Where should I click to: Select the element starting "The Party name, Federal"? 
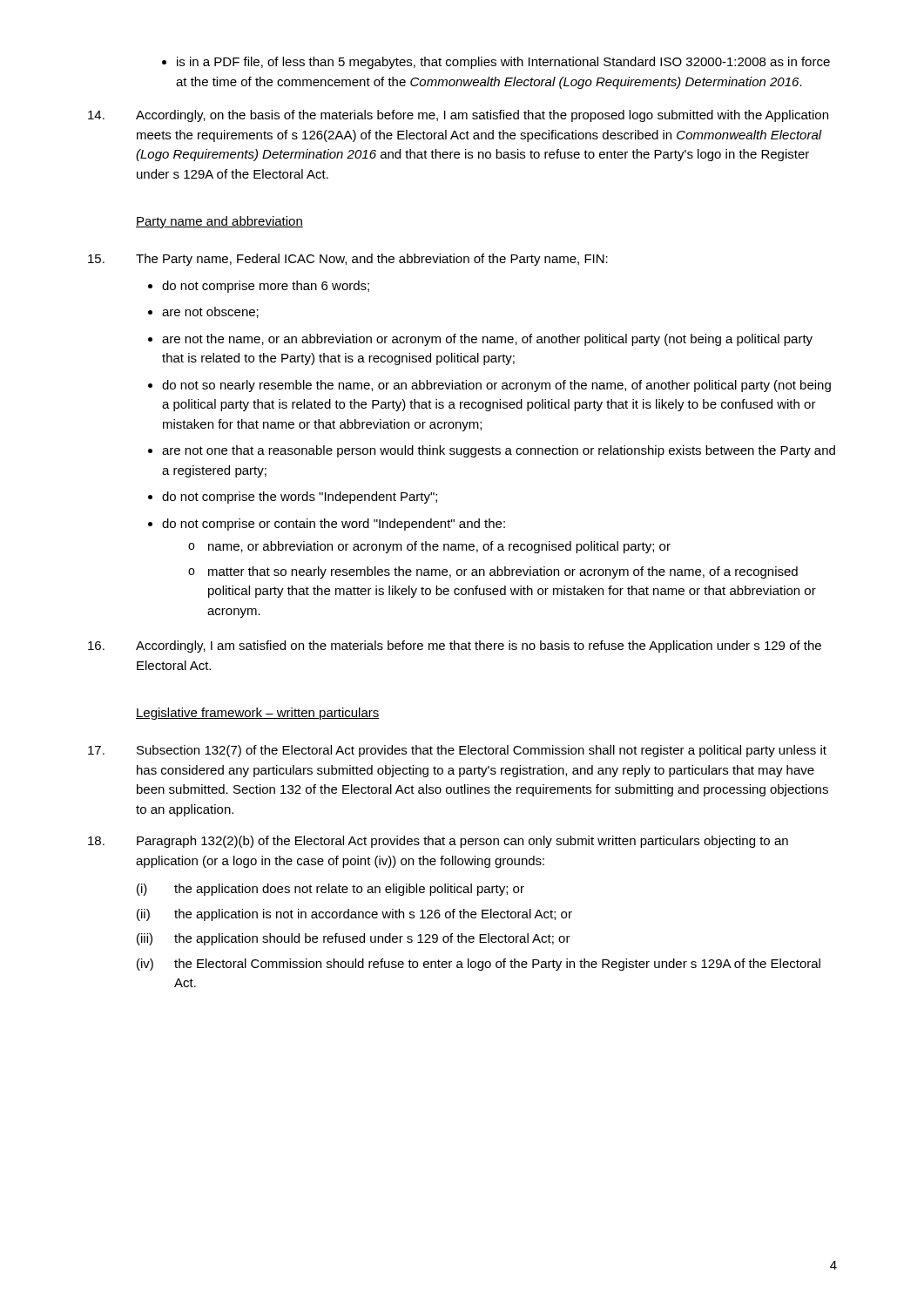tap(462, 259)
